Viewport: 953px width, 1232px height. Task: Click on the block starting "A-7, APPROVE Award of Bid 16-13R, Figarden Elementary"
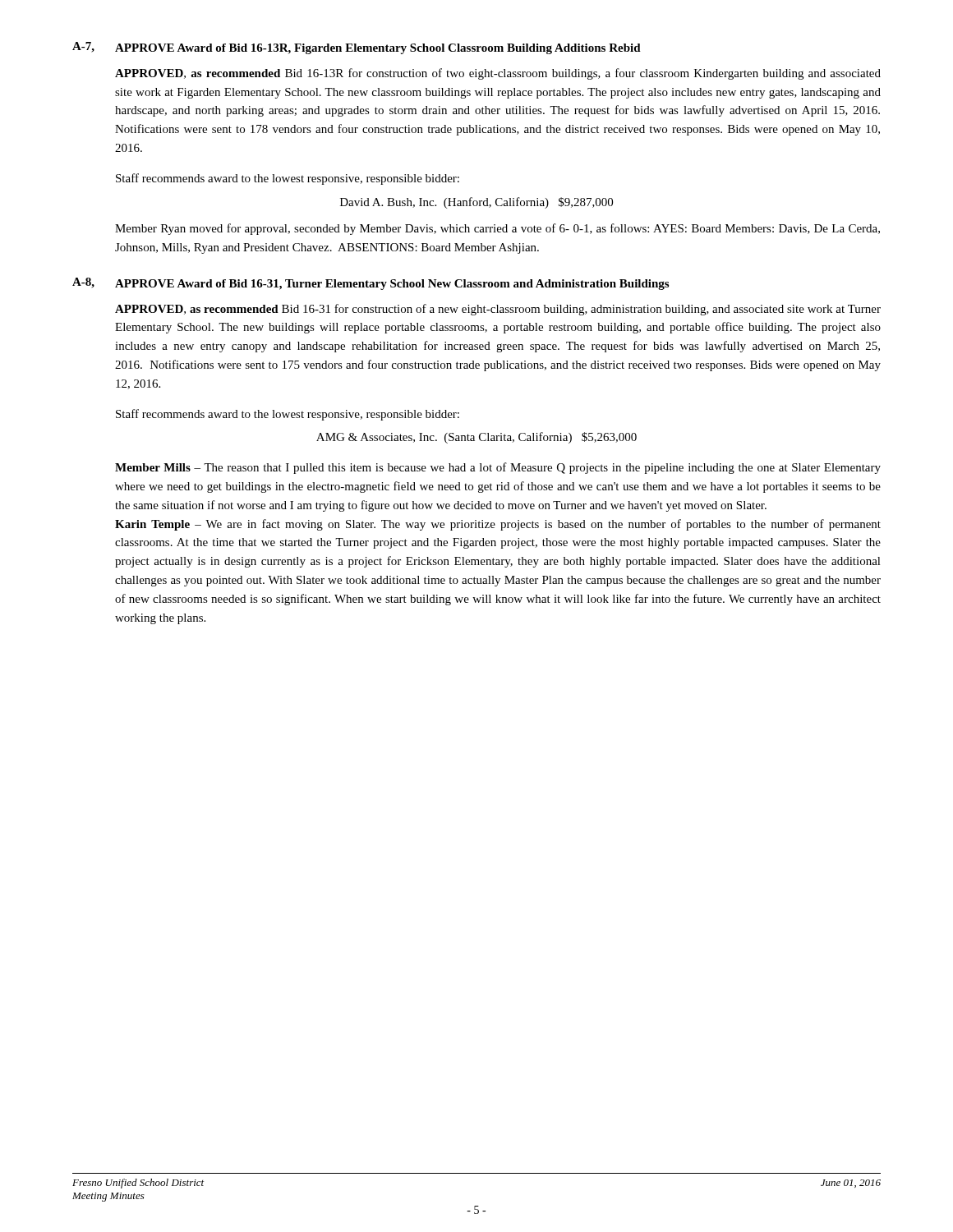(x=356, y=48)
